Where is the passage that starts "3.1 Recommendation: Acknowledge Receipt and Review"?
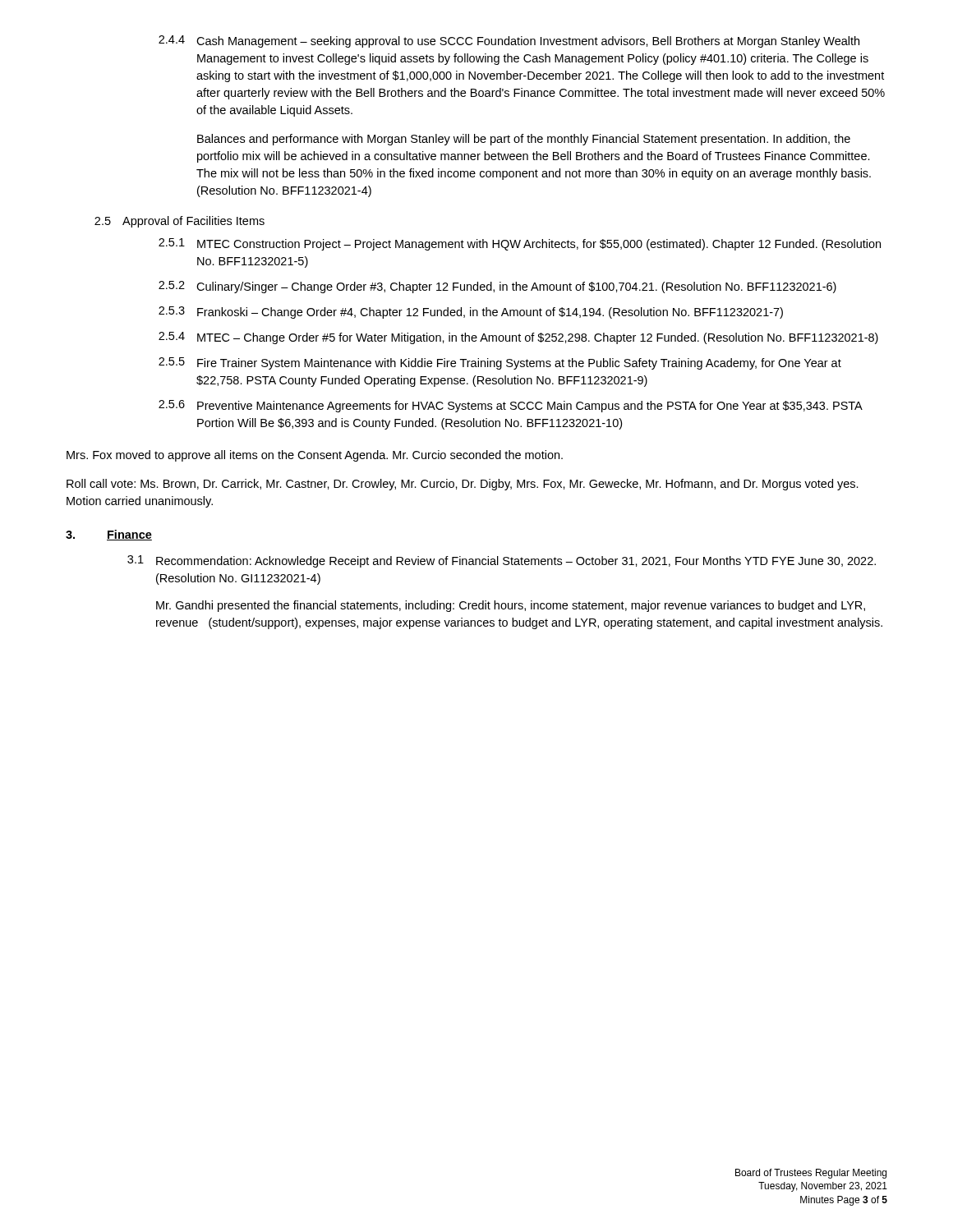The width and height of the screenshot is (953, 1232). tap(476, 592)
